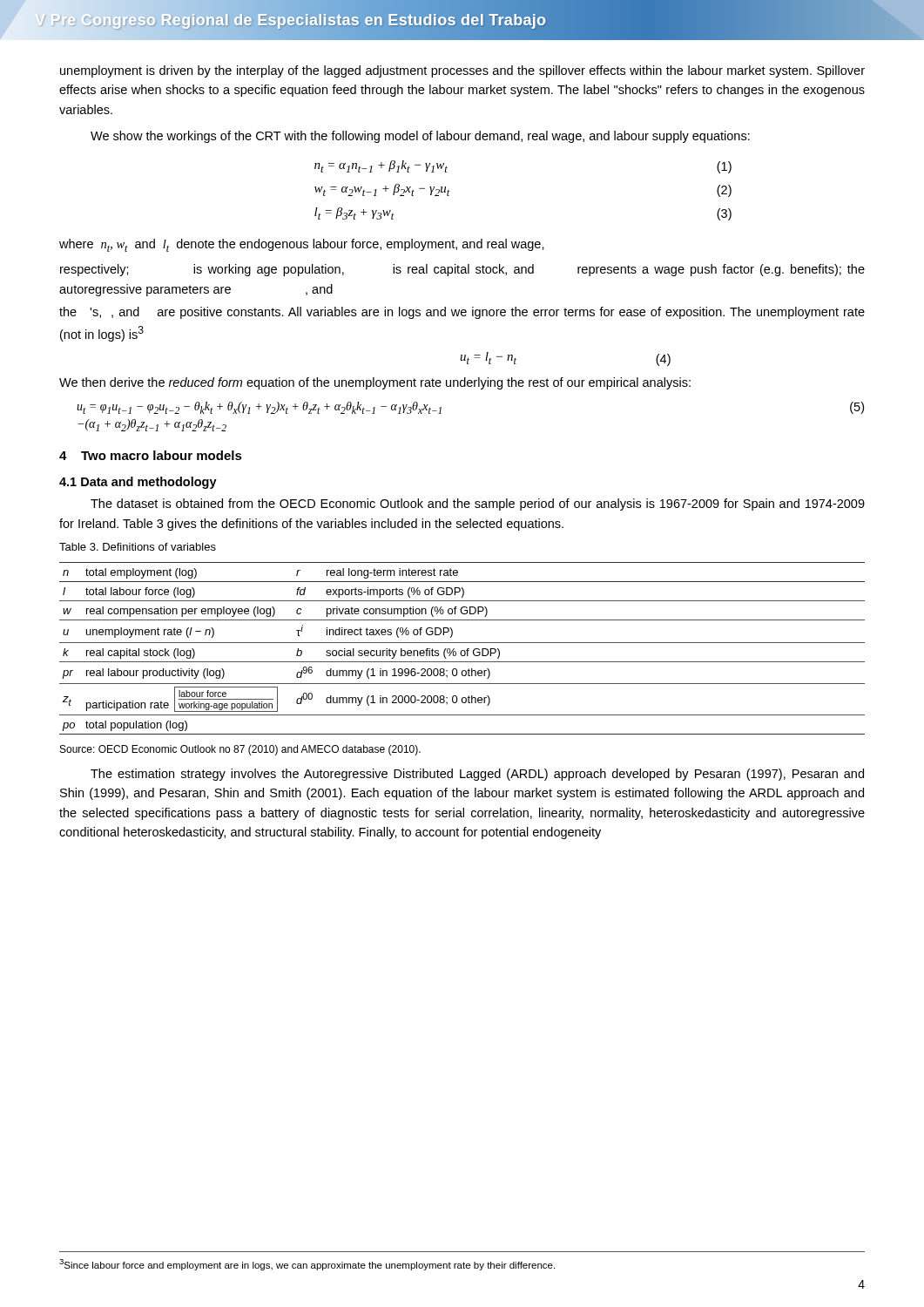This screenshot has width=924, height=1307.
Task: Select the text block that reads "unemployment is driven by the"
Action: (x=462, y=90)
